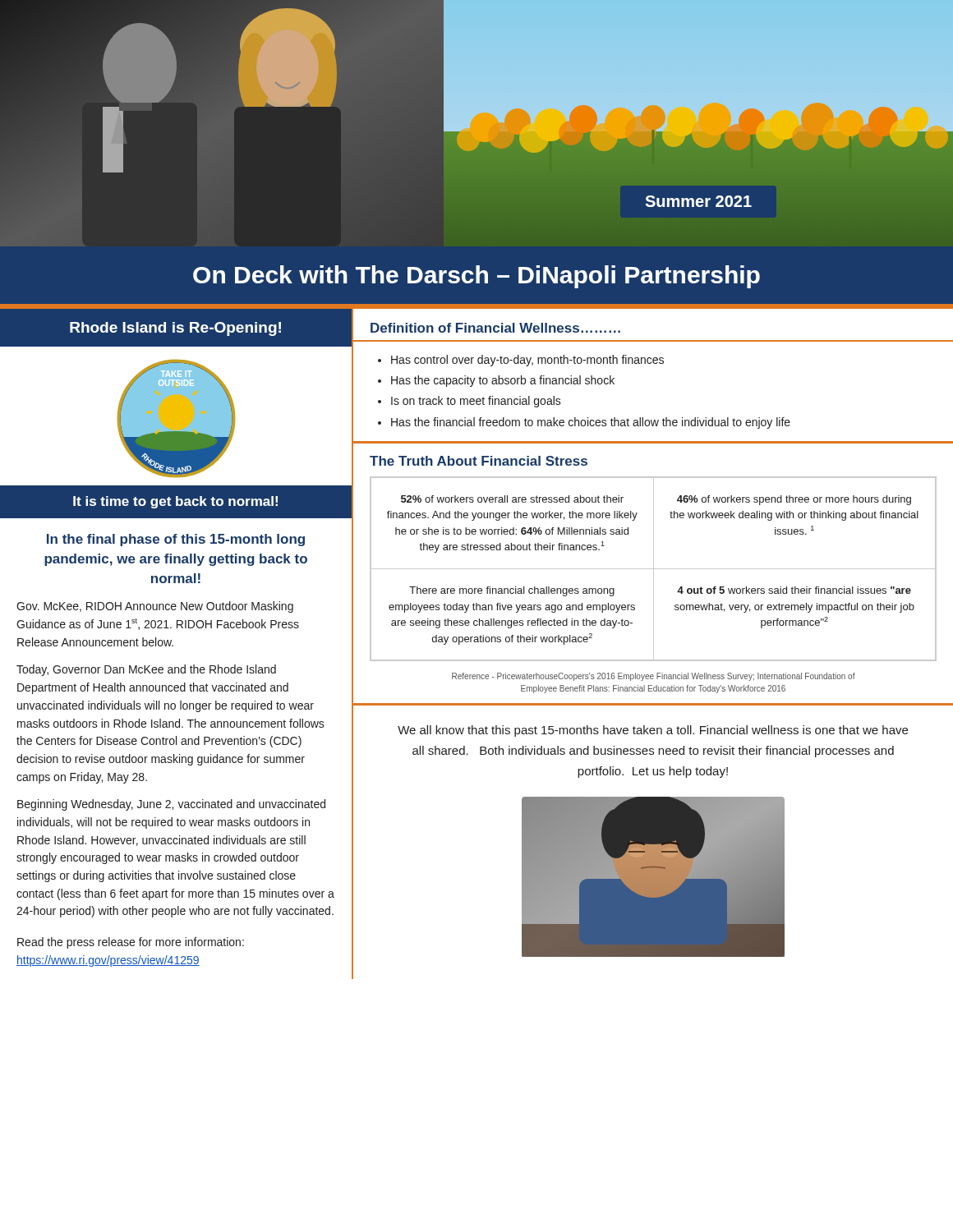This screenshot has height=1232, width=953.
Task: Find the region starting "In the final phase of this 15-month long"
Action: tap(176, 559)
